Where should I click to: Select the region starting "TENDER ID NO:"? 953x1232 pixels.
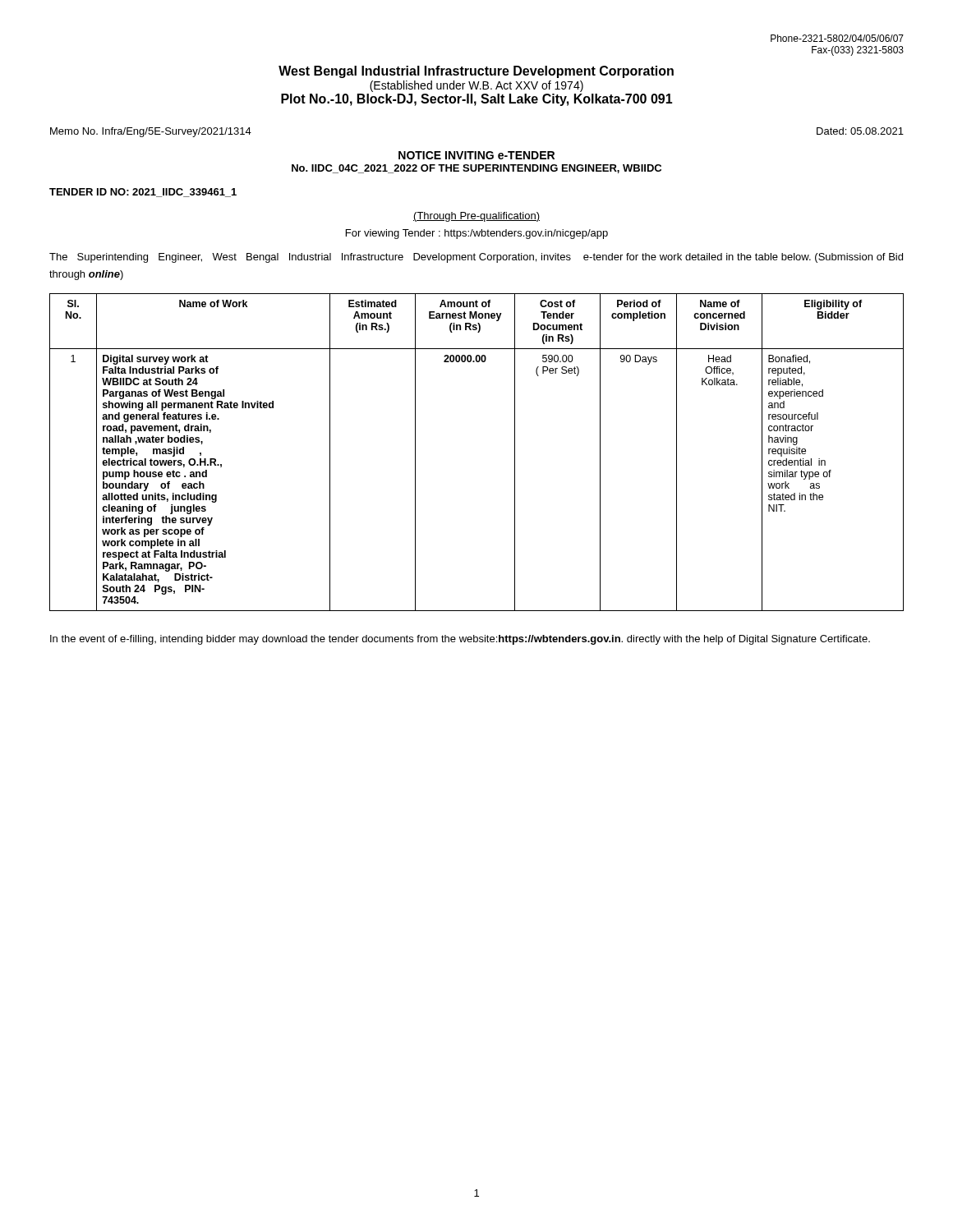pos(143,192)
